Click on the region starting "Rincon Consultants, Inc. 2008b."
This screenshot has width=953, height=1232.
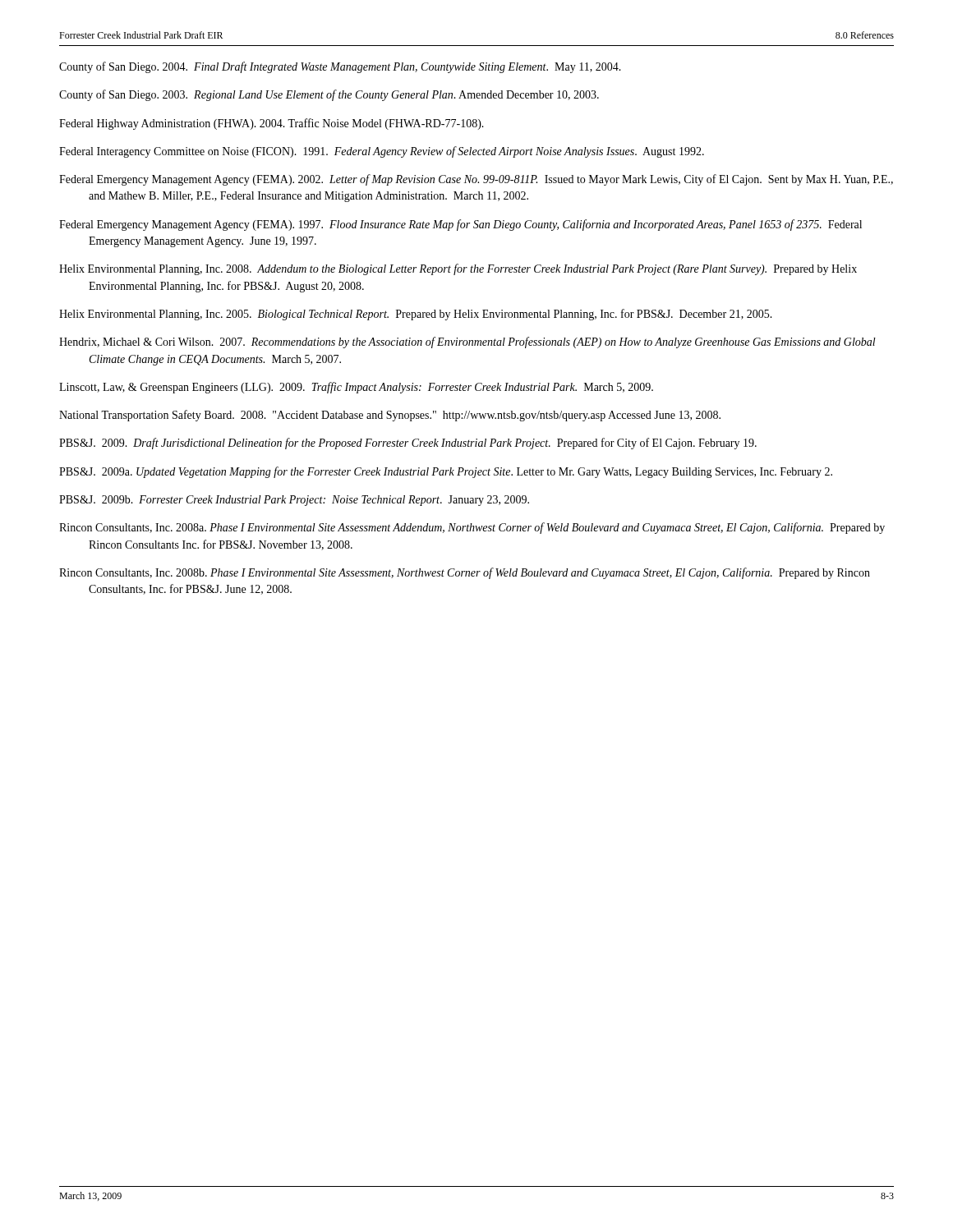(x=465, y=581)
